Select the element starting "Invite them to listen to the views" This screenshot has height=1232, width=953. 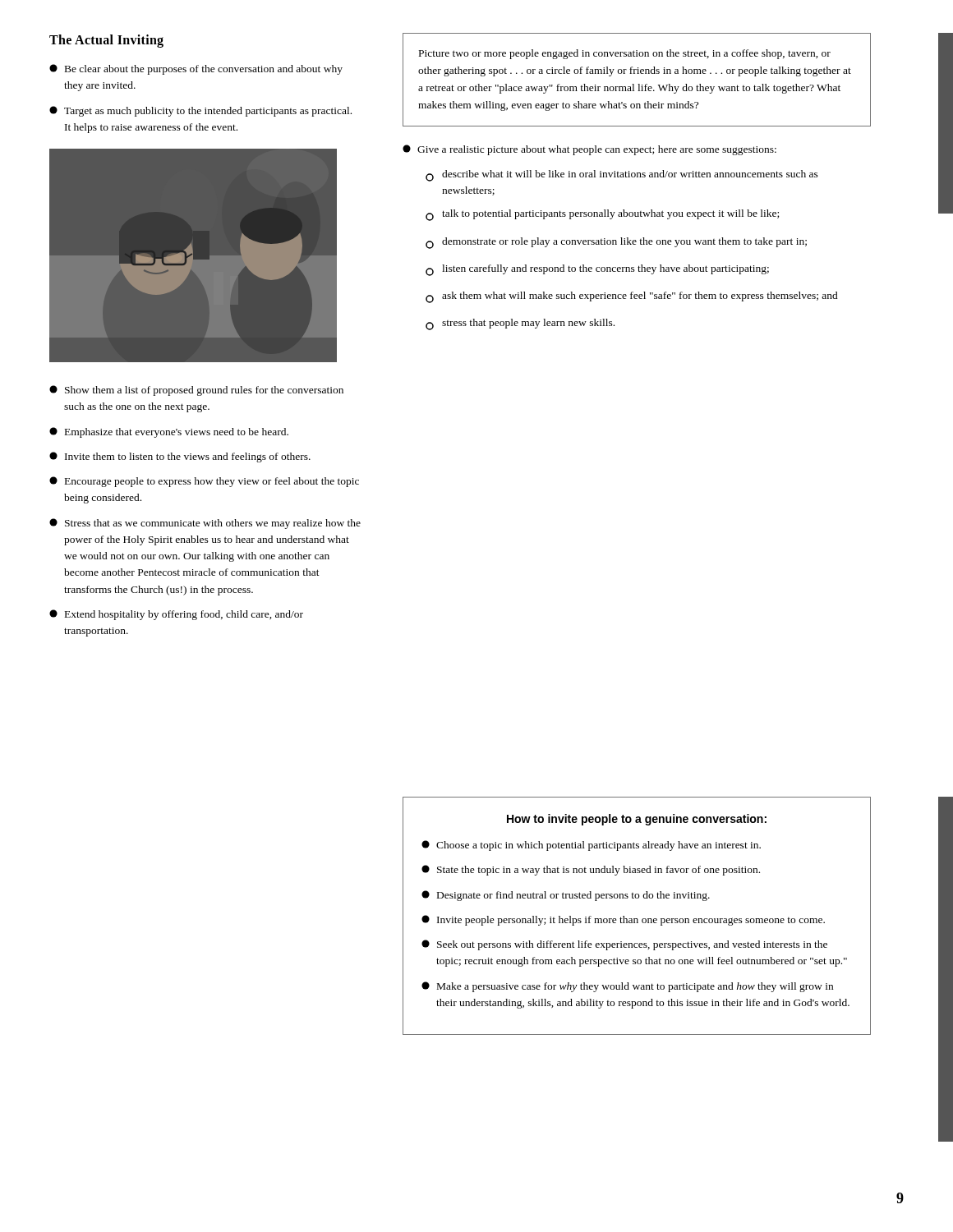[180, 457]
